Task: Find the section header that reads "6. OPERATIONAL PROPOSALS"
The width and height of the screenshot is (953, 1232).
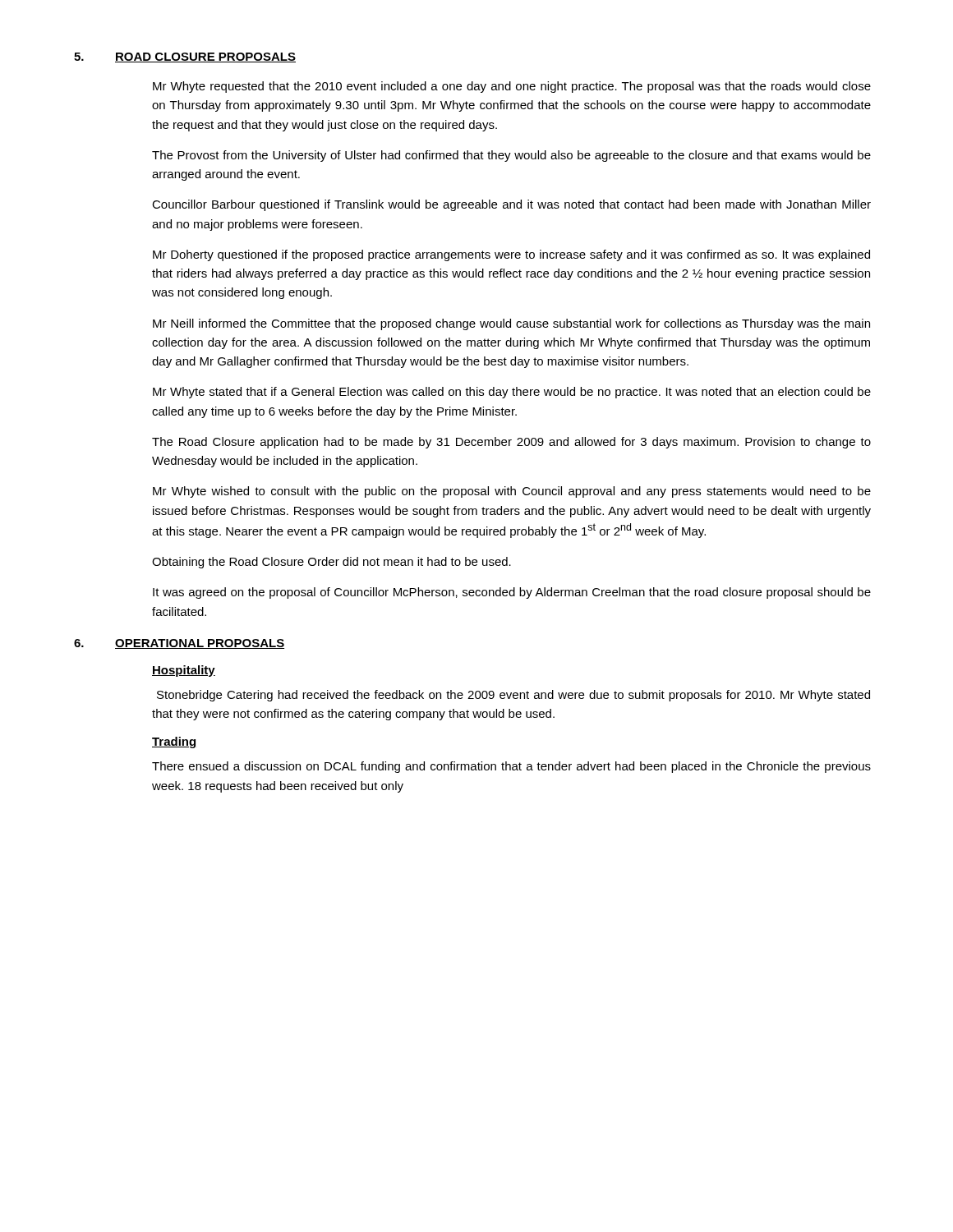Action: tap(179, 642)
